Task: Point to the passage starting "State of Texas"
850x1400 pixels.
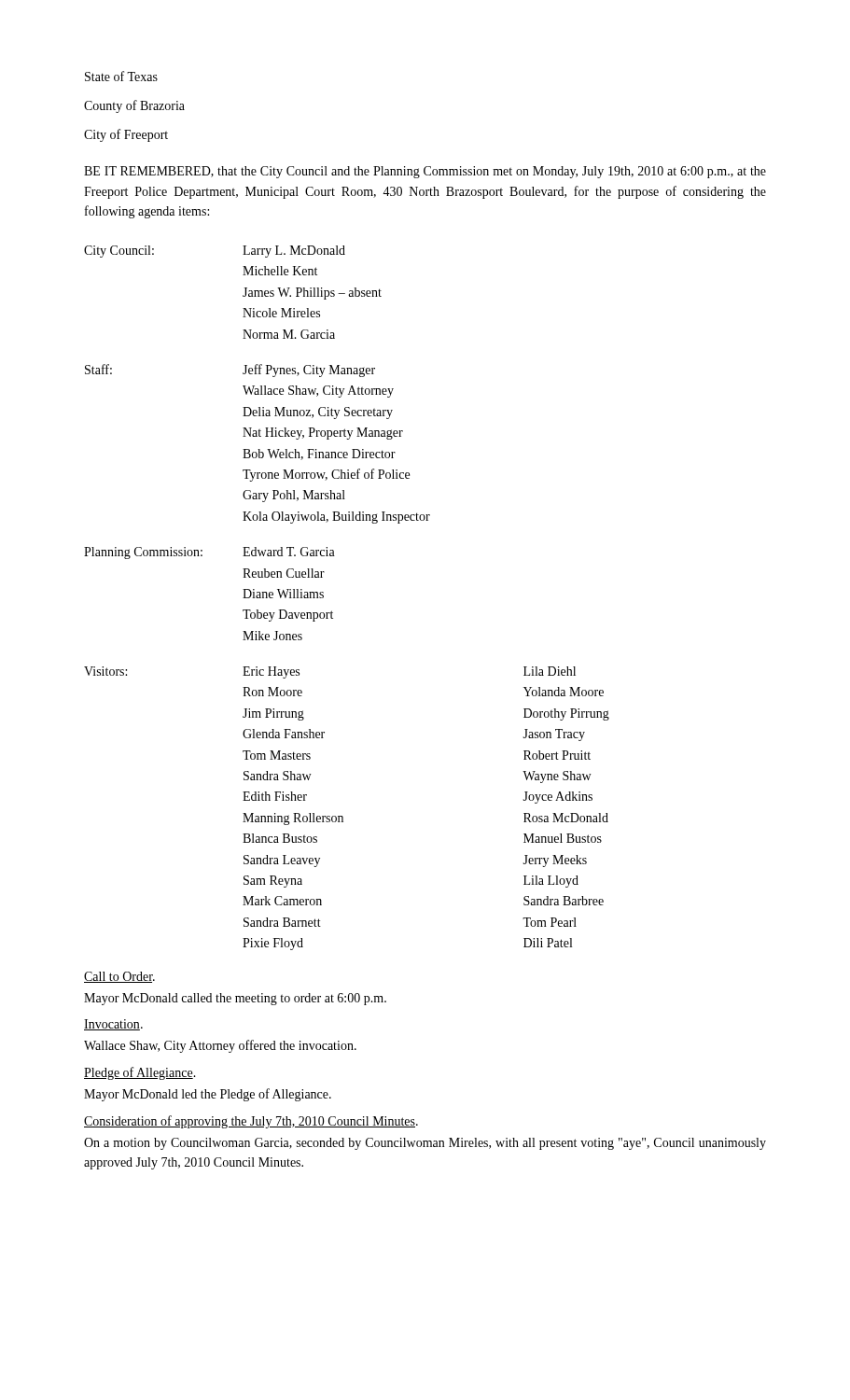Action: coord(121,77)
